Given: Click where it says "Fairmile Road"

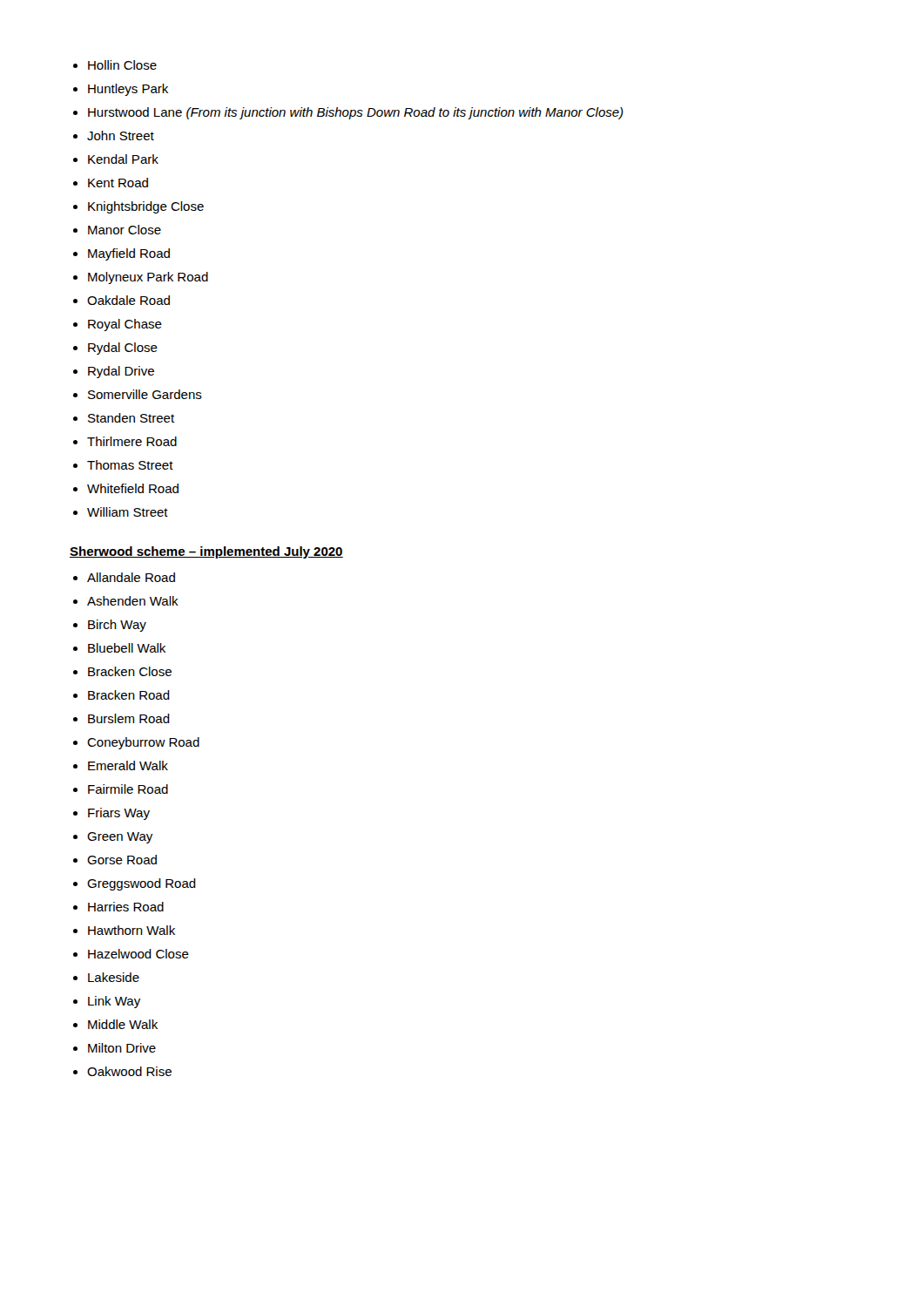Looking at the screenshot, I should [x=128, y=789].
